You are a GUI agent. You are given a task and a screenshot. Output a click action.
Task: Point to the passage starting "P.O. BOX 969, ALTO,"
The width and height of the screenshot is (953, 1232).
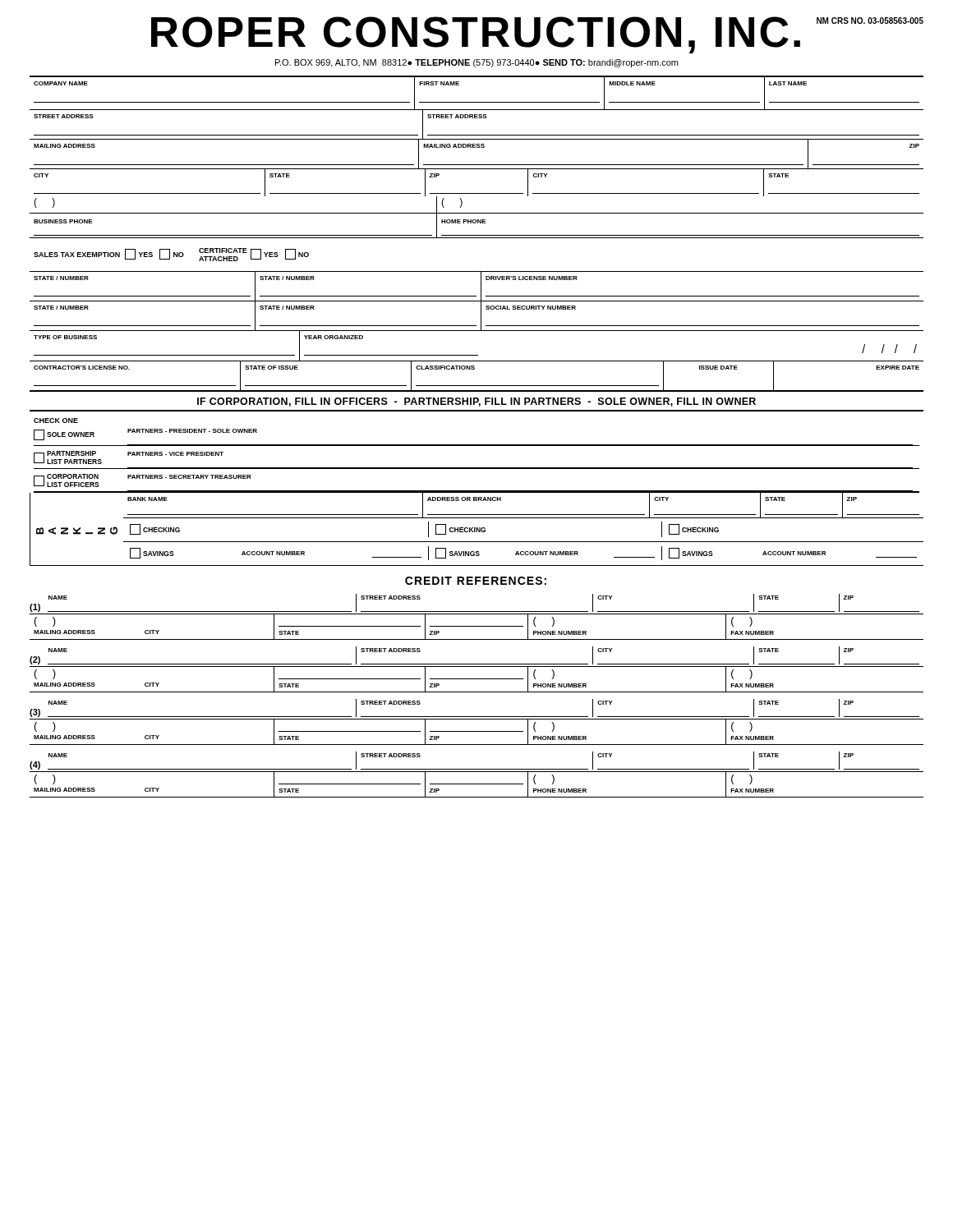(x=476, y=62)
